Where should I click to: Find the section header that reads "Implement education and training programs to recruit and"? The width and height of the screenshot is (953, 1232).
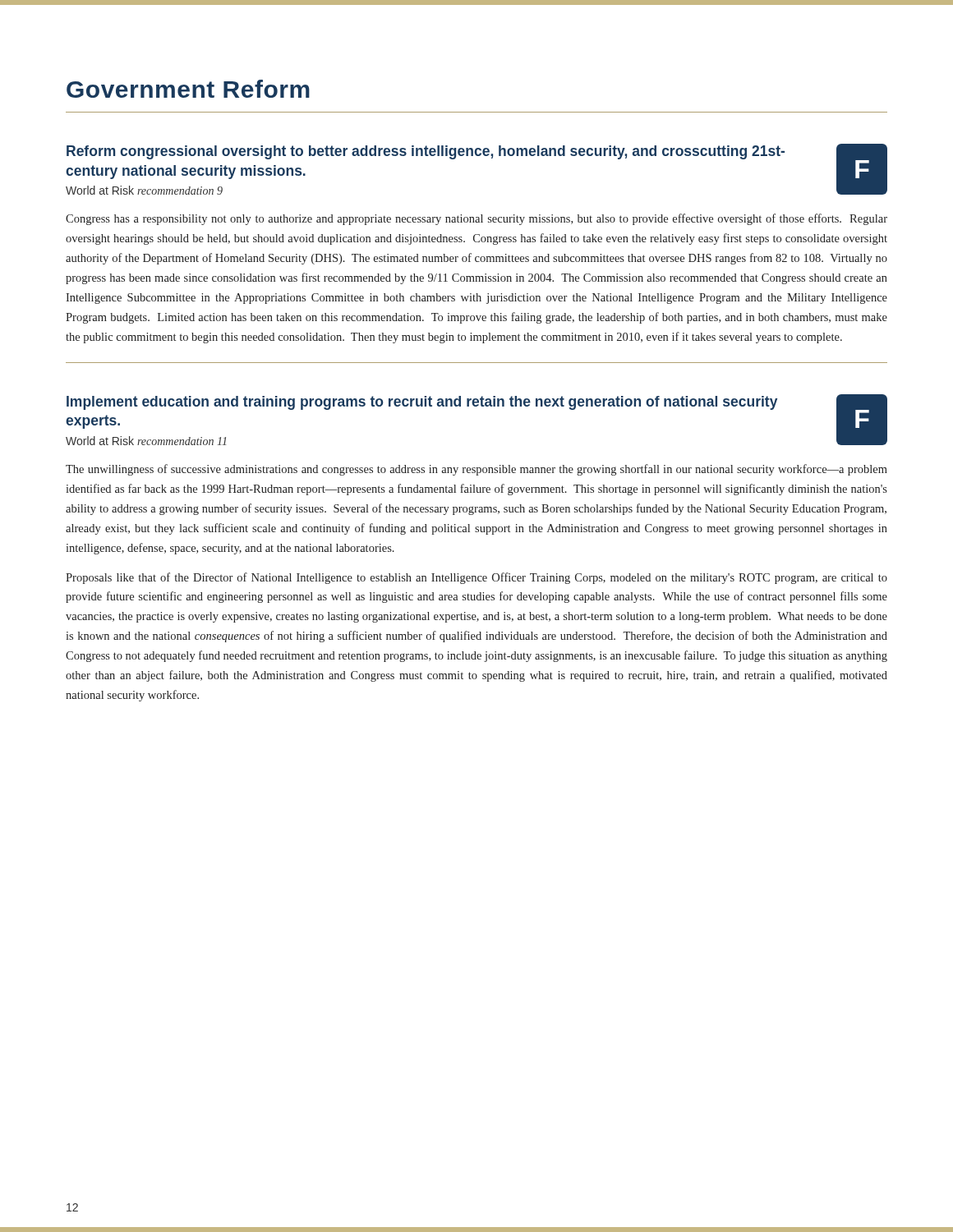pyautogui.click(x=422, y=403)
